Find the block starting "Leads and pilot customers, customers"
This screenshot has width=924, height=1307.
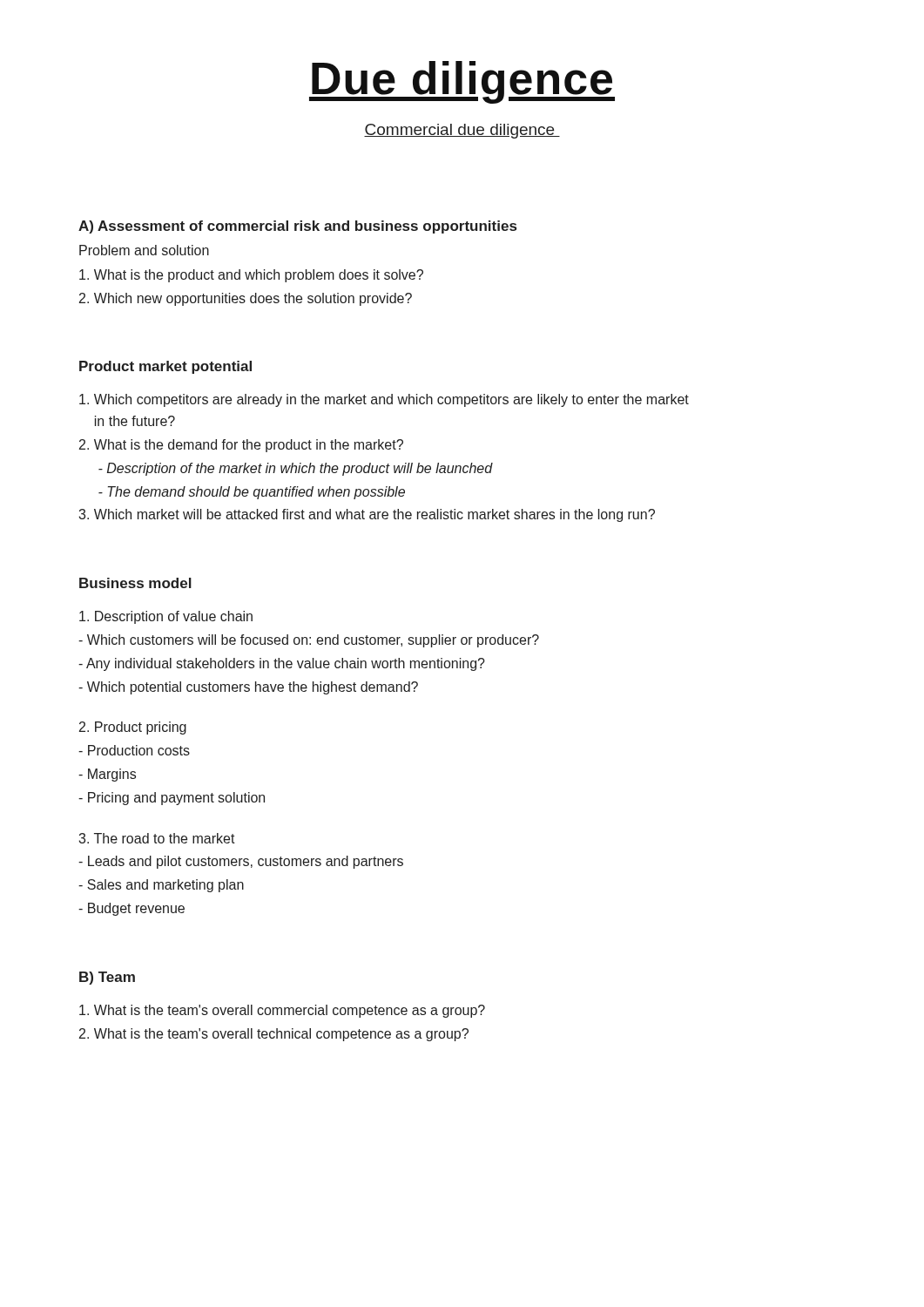point(241,862)
